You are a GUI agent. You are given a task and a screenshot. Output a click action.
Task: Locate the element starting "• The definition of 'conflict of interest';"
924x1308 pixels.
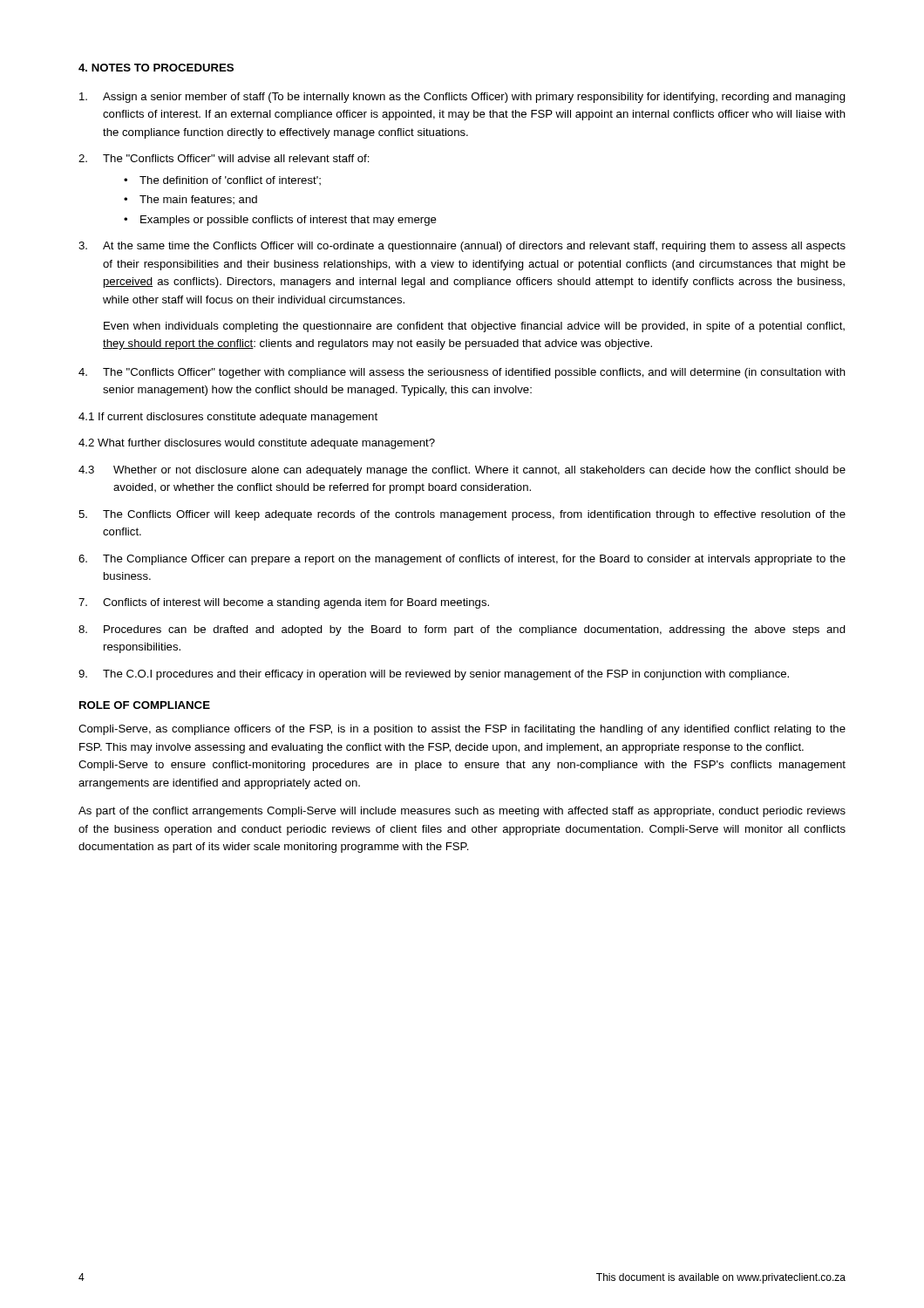pyautogui.click(x=223, y=181)
